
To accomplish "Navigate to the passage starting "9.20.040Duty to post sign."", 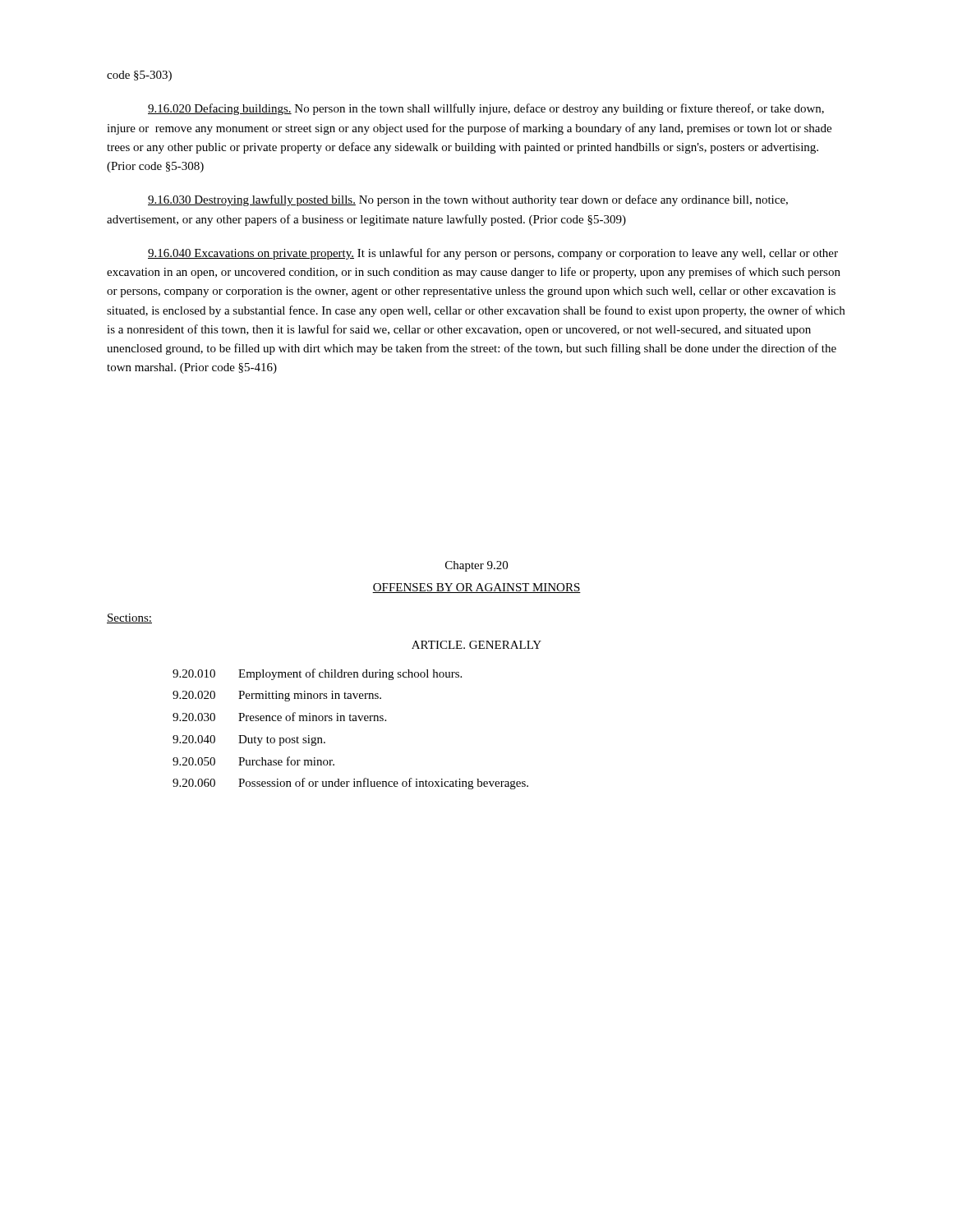I will [249, 739].
